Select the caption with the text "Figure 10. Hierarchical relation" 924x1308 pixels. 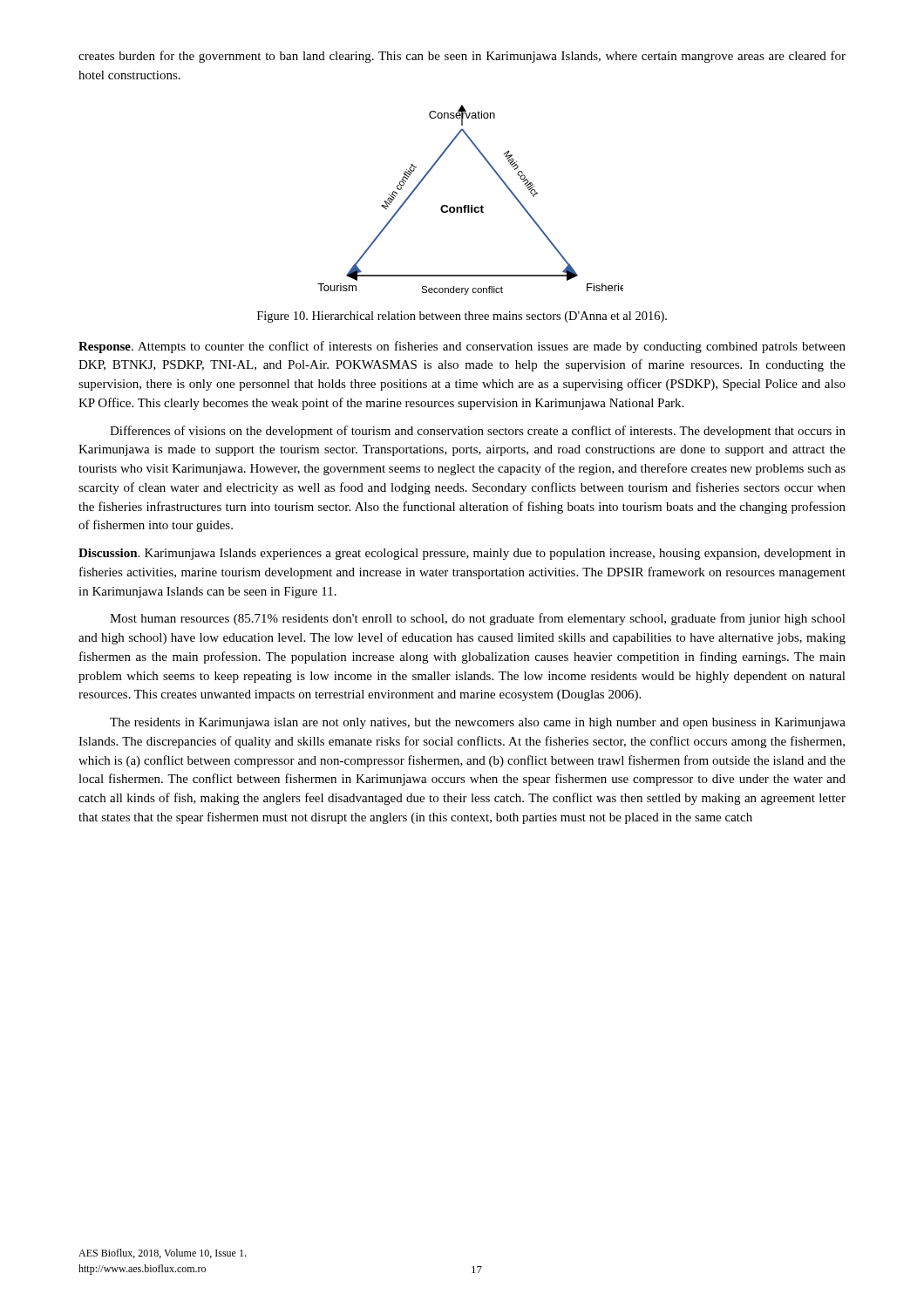462,315
